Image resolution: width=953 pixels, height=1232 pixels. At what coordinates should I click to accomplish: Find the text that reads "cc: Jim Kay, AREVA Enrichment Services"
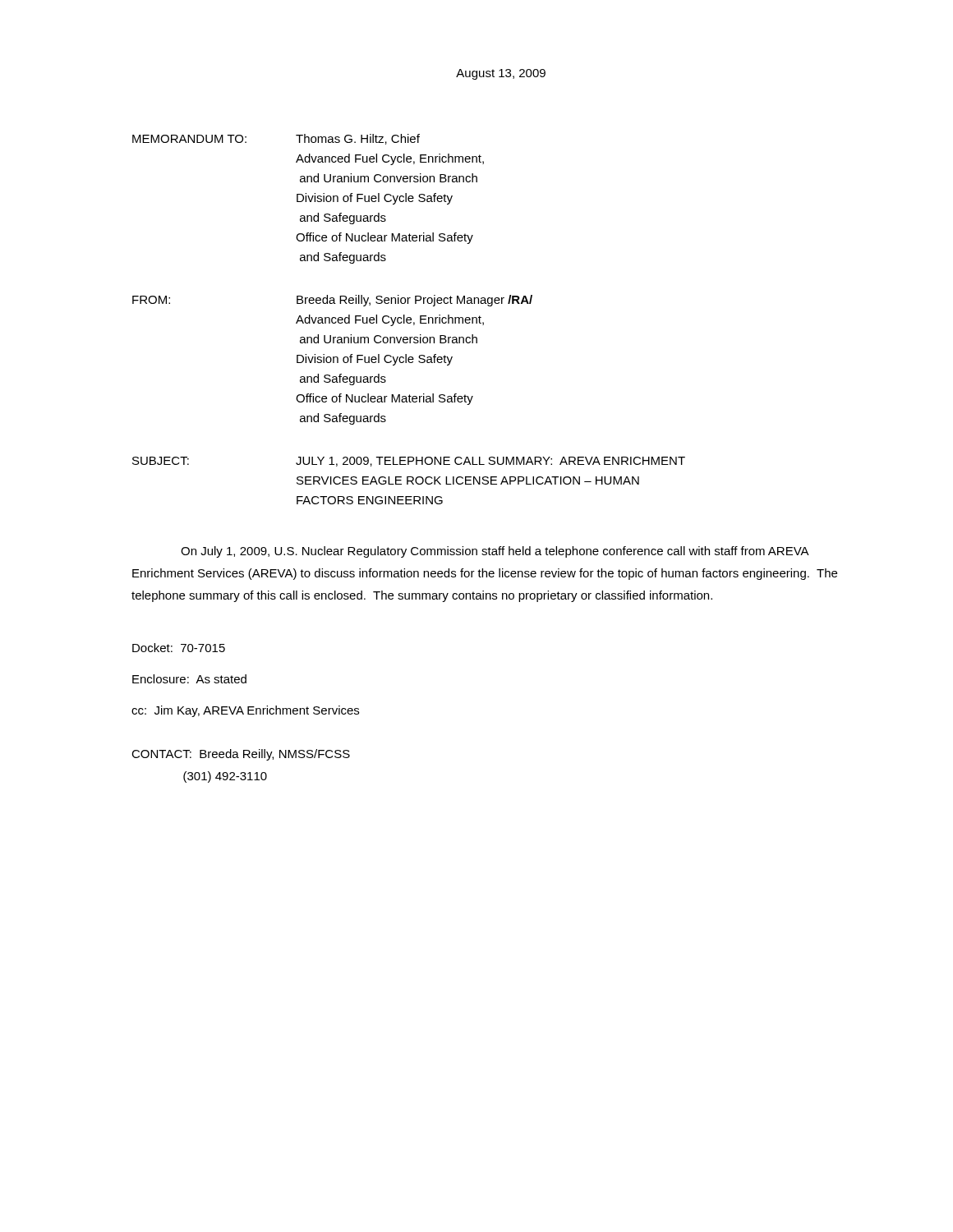tap(246, 710)
